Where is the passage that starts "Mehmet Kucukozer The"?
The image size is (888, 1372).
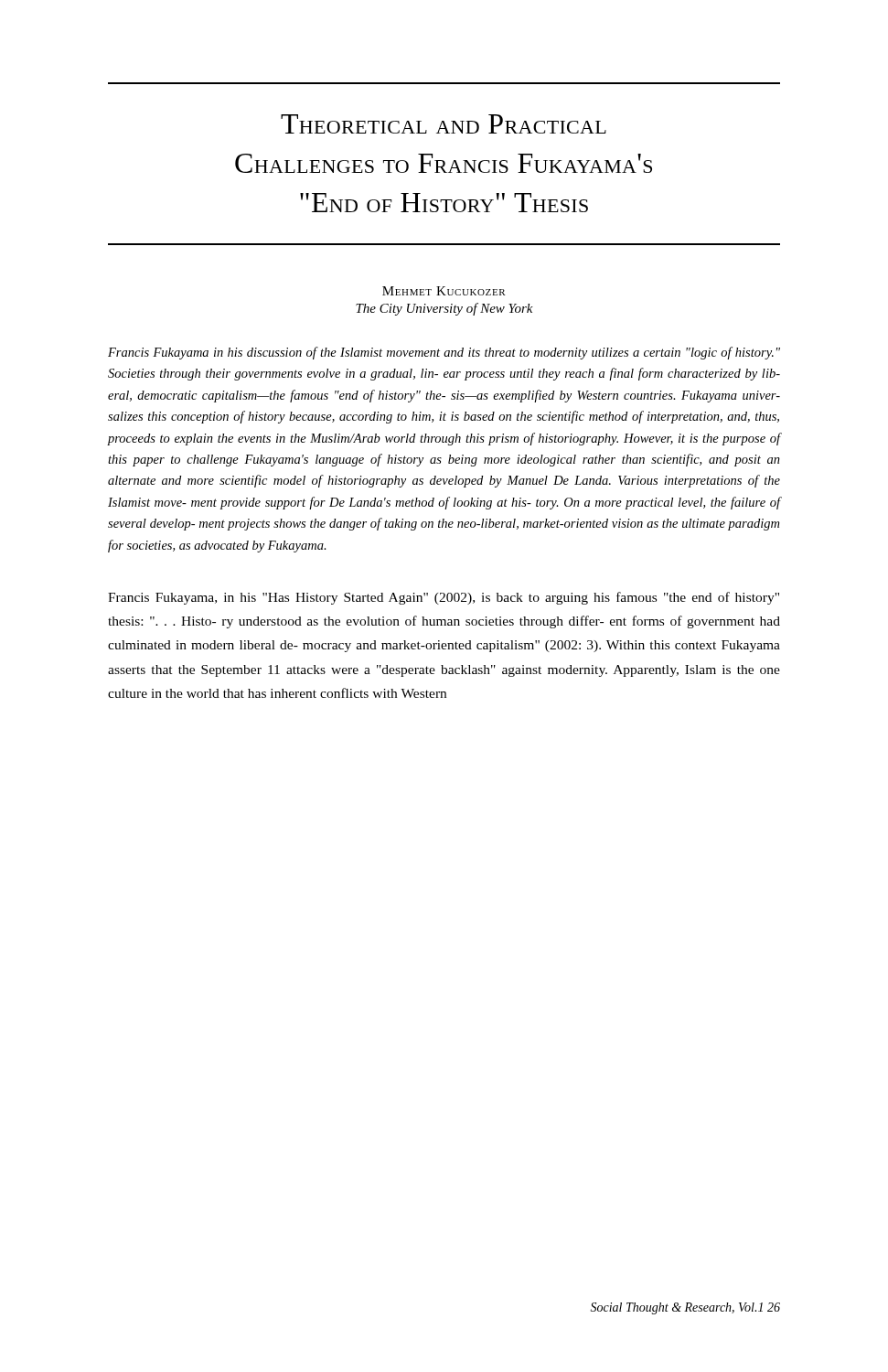444,300
